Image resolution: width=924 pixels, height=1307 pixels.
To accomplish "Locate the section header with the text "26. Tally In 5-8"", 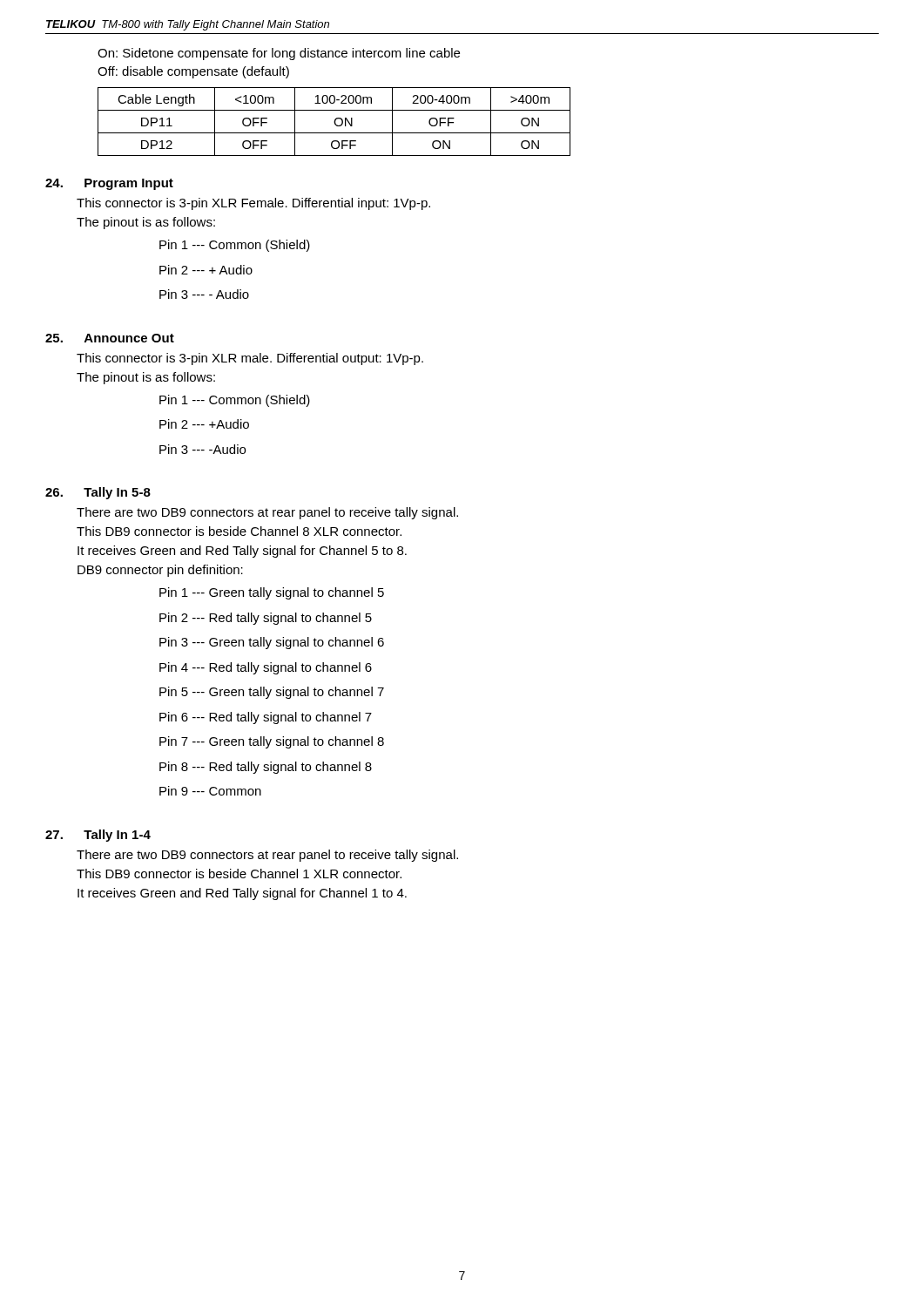I will click(x=98, y=492).
